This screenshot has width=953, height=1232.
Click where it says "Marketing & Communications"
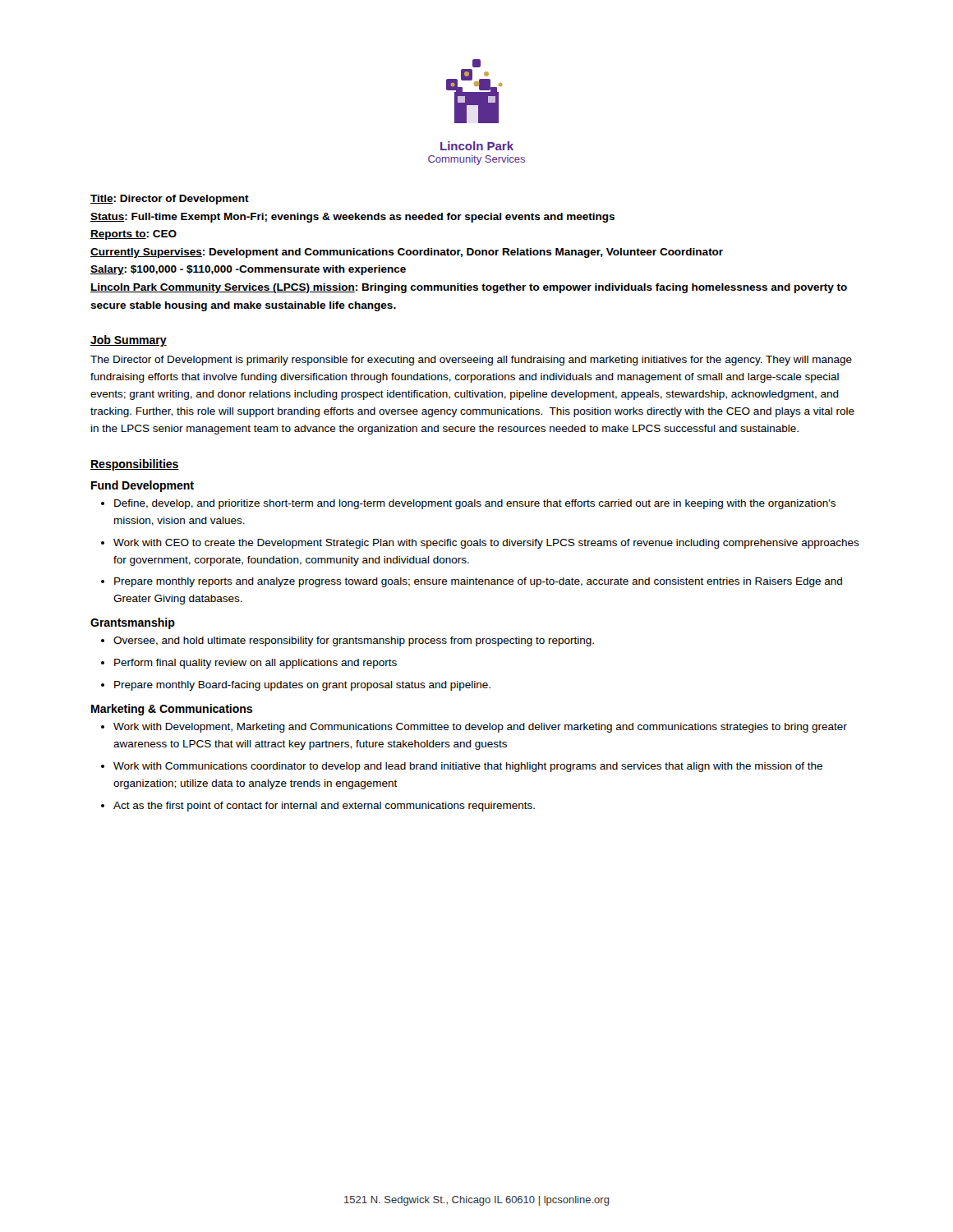point(172,709)
